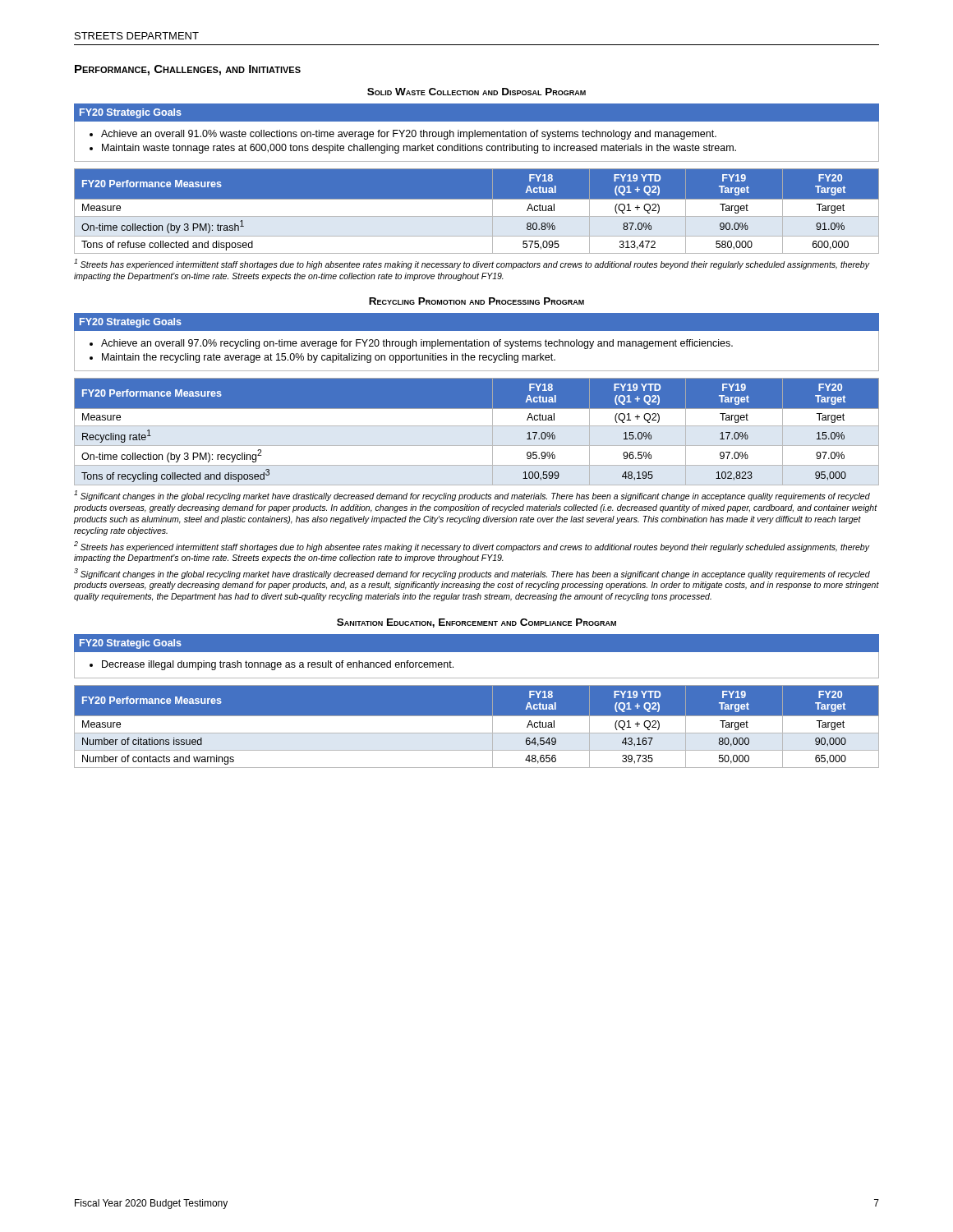Point to the block starting "Decrease illegal dumping trash tonnage"
Image resolution: width=953 pixels, height=1232 pixels.
click(x=278, y=664)
